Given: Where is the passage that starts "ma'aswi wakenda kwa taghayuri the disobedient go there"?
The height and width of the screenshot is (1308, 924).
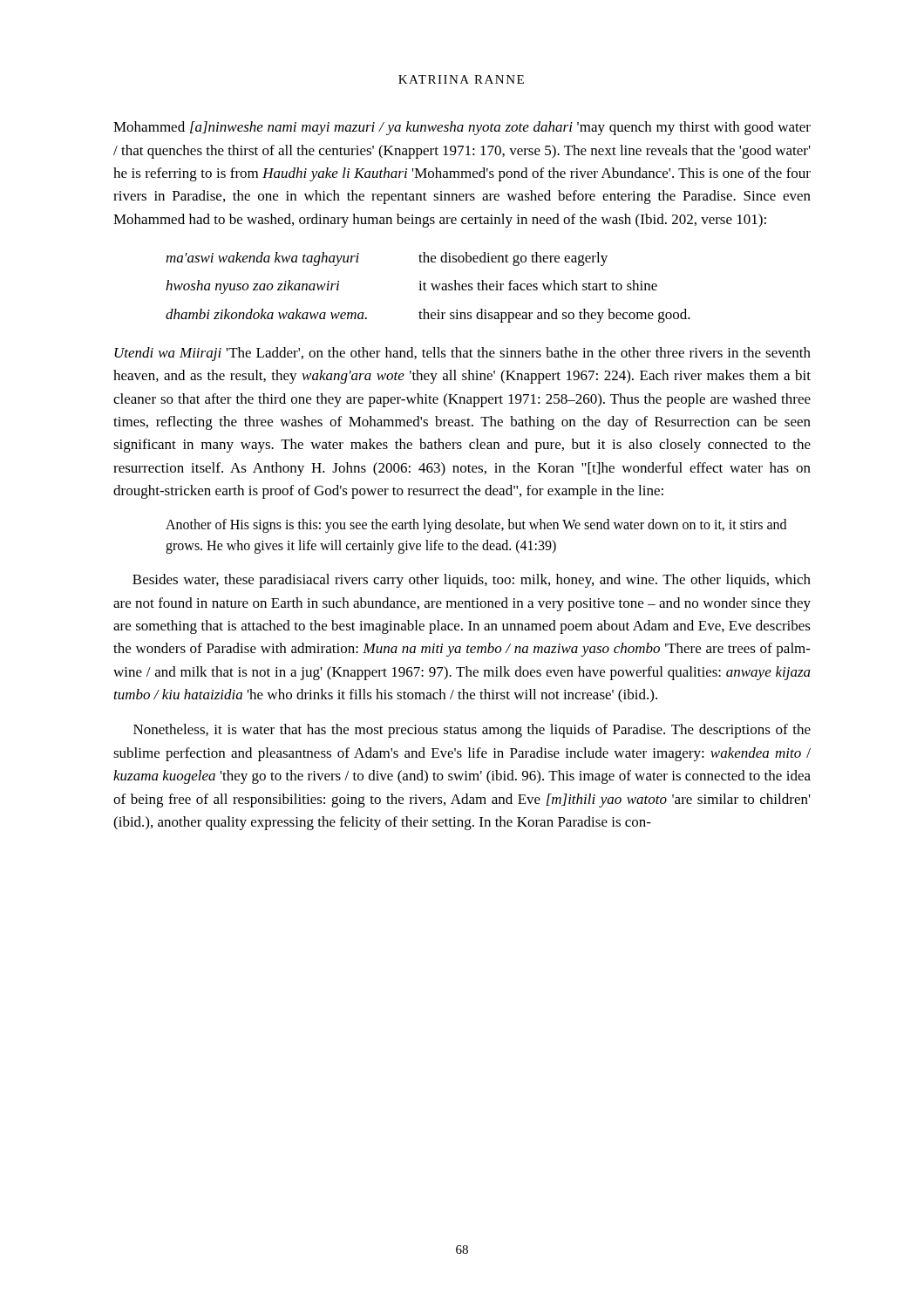Looking at the screenshot, I should coord(488,258).
